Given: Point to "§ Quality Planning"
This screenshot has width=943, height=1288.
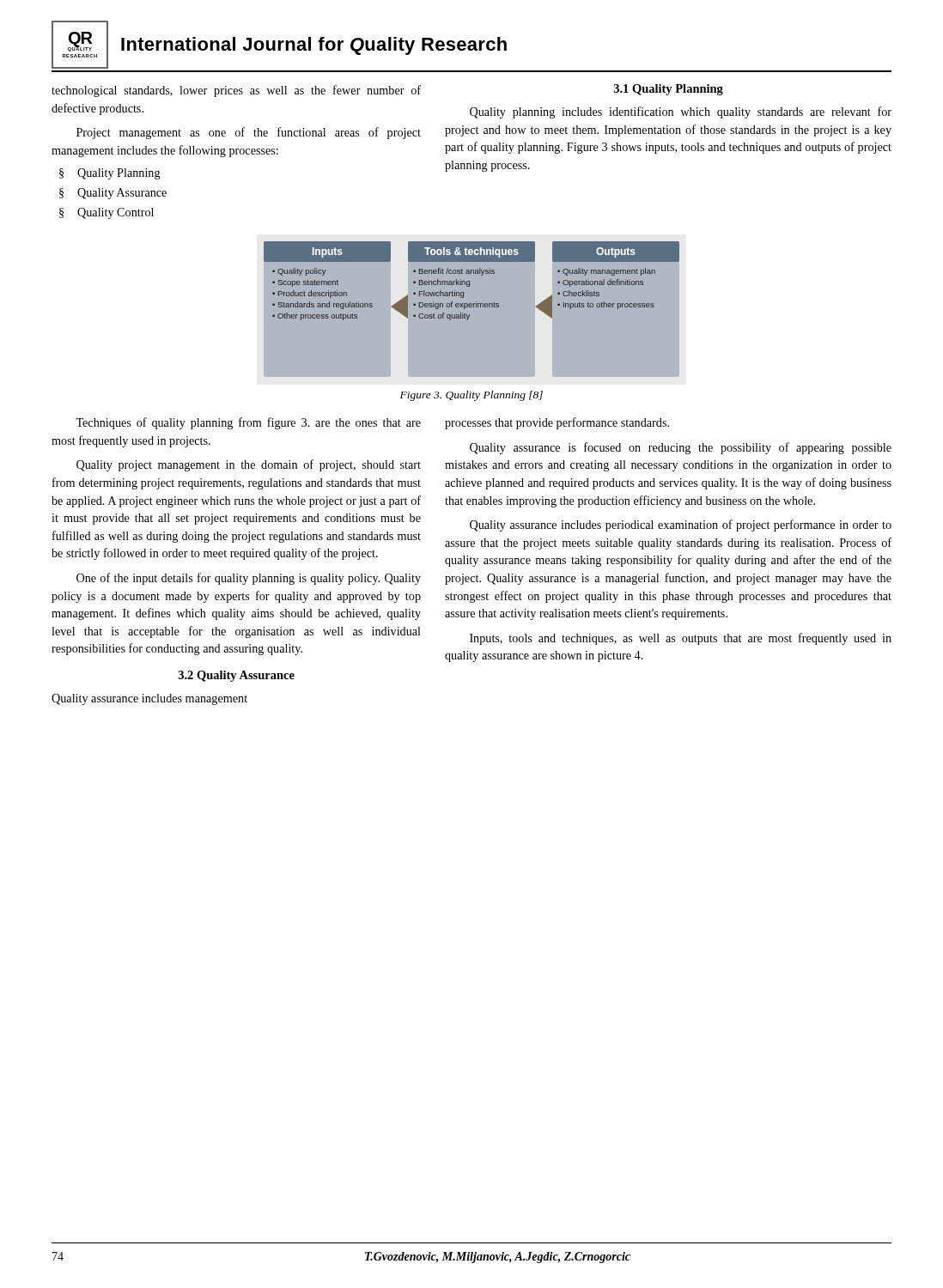Looking at the screenshot, I should [109, 173].
